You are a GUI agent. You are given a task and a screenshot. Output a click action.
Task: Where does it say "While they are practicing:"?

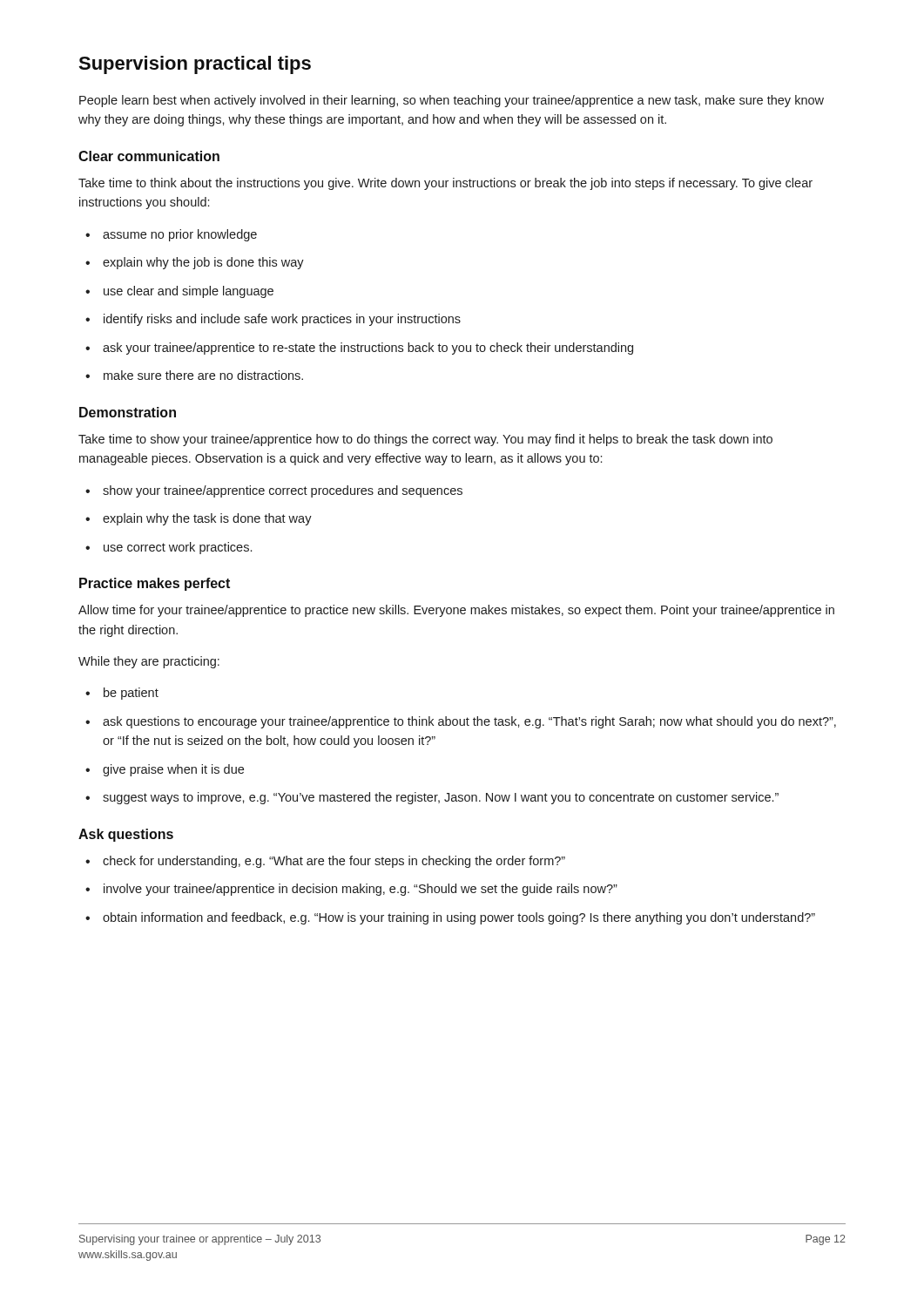pyautogui.click(x=149, y=662)
